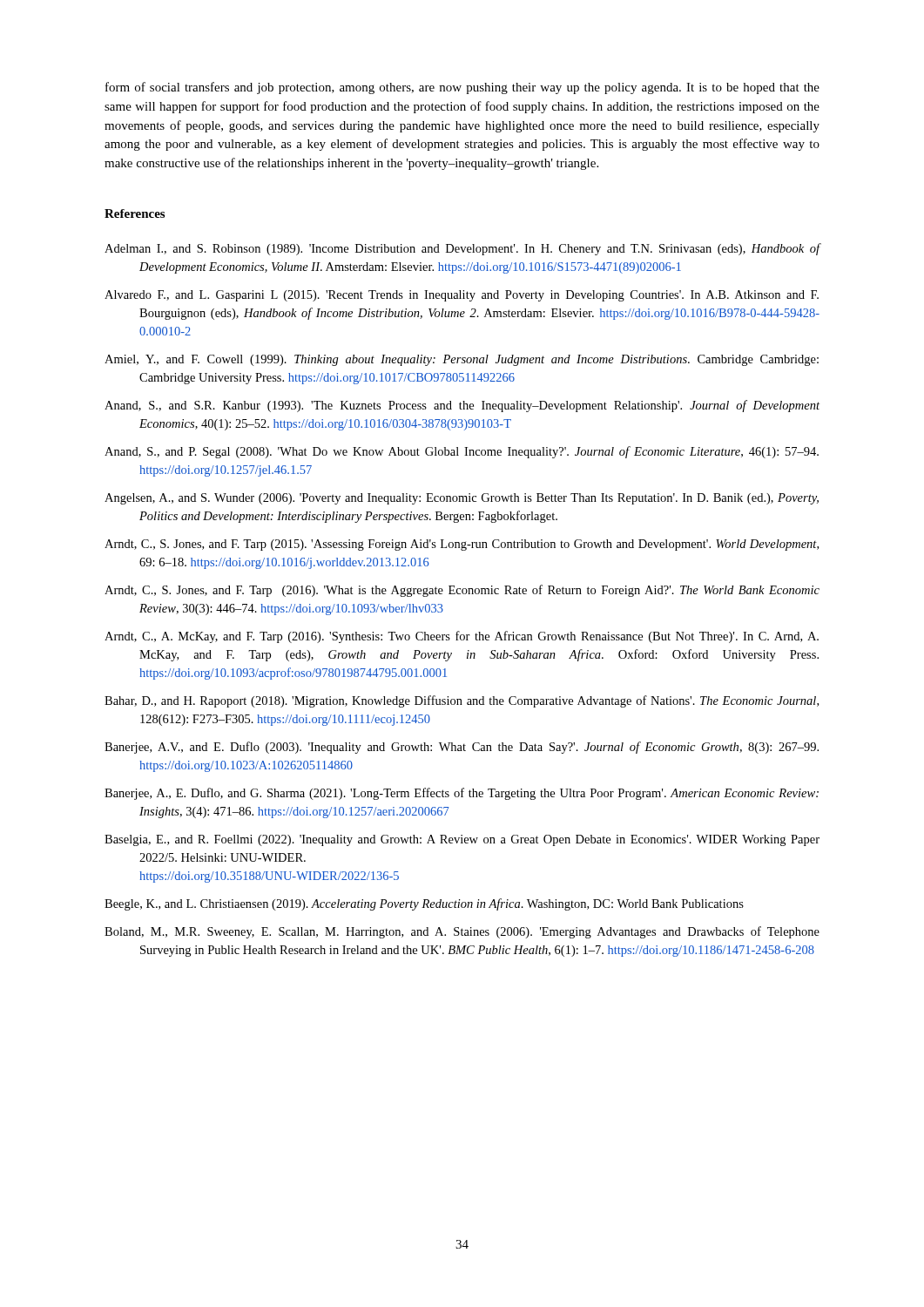Point to the text block starting "Anand, S., and S.R."
924x1307 pixels.
(x=462, y=414)
